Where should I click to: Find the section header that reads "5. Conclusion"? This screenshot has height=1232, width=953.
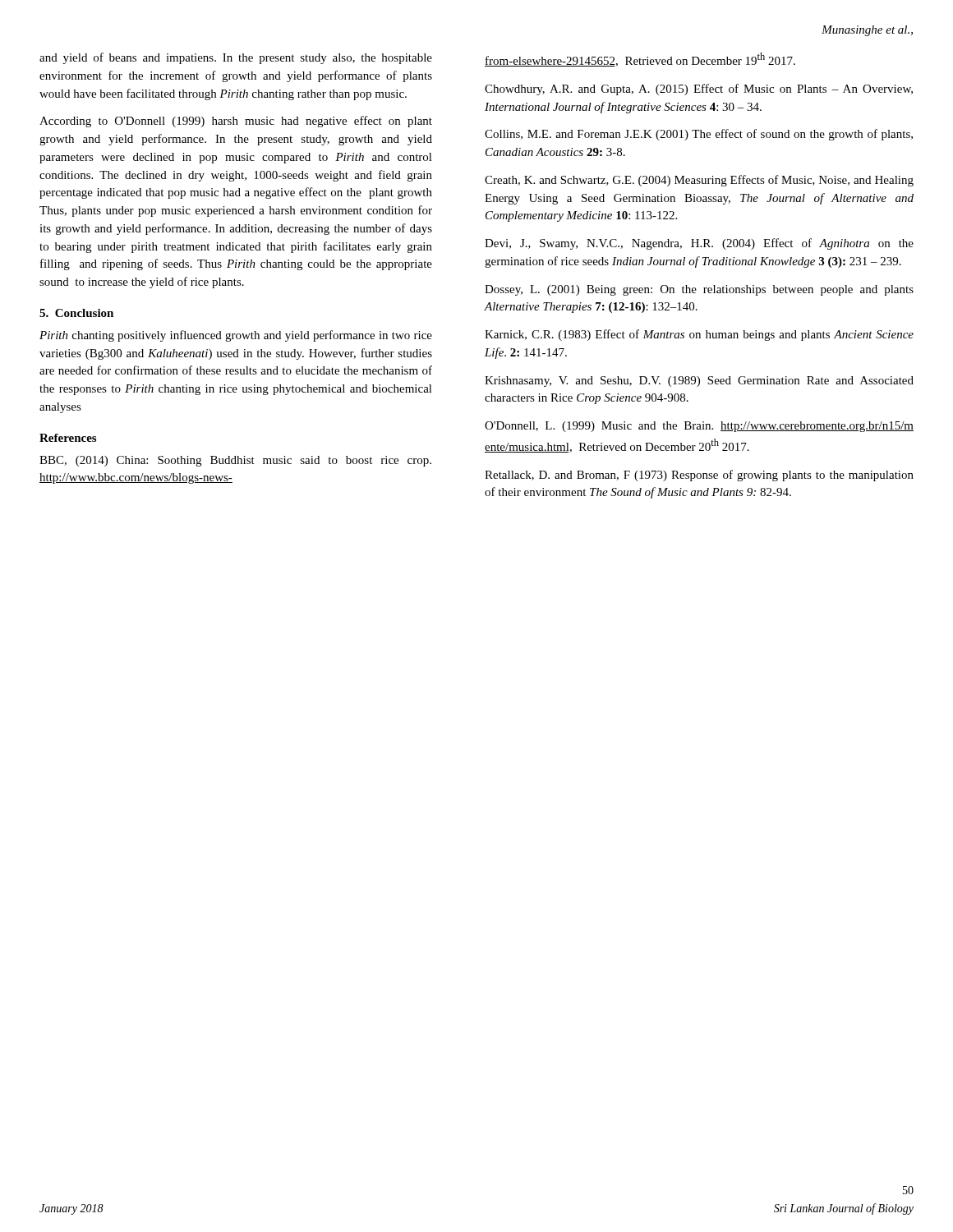point(77,313)
